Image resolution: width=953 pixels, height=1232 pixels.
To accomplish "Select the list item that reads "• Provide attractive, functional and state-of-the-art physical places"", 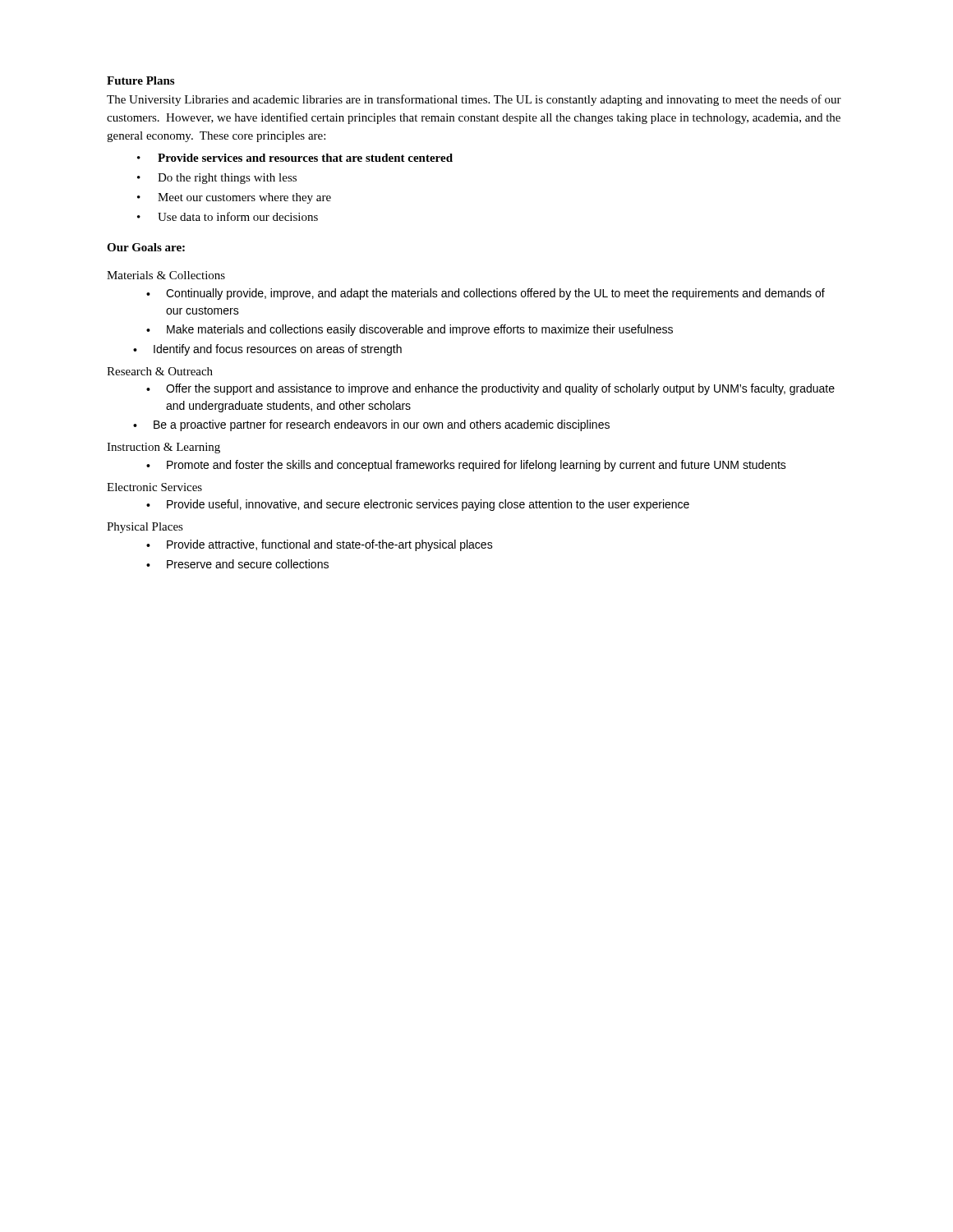I will click(x=496, y=545).
